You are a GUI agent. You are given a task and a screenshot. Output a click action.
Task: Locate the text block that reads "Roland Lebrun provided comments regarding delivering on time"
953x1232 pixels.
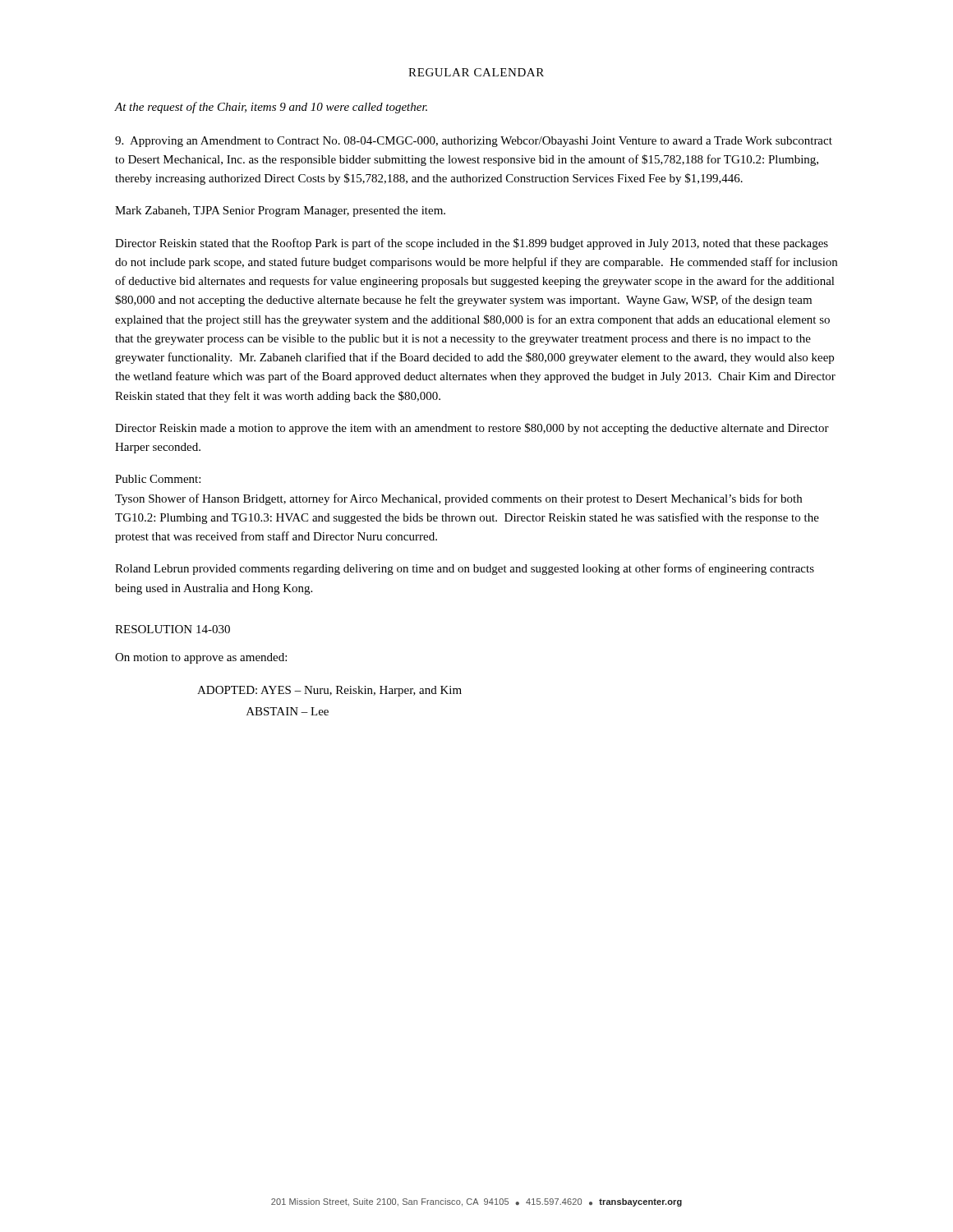pyautogui.click(x=465, y=578)
